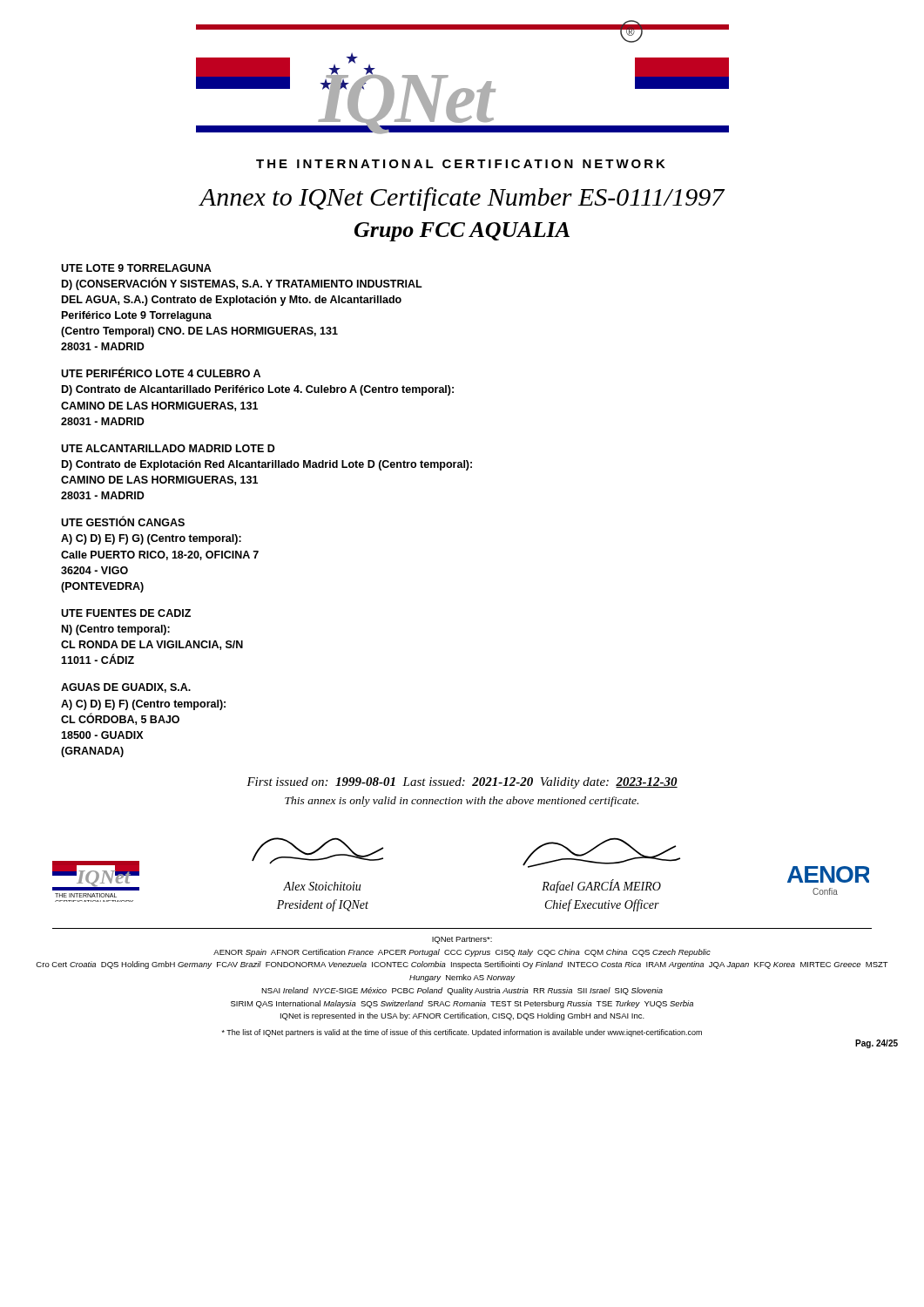
Task: Find the block on this page that starts "UTE ALCANTARILLADO MADRID LOTE"
Action: pyautogui.click(x=267, y=472)
